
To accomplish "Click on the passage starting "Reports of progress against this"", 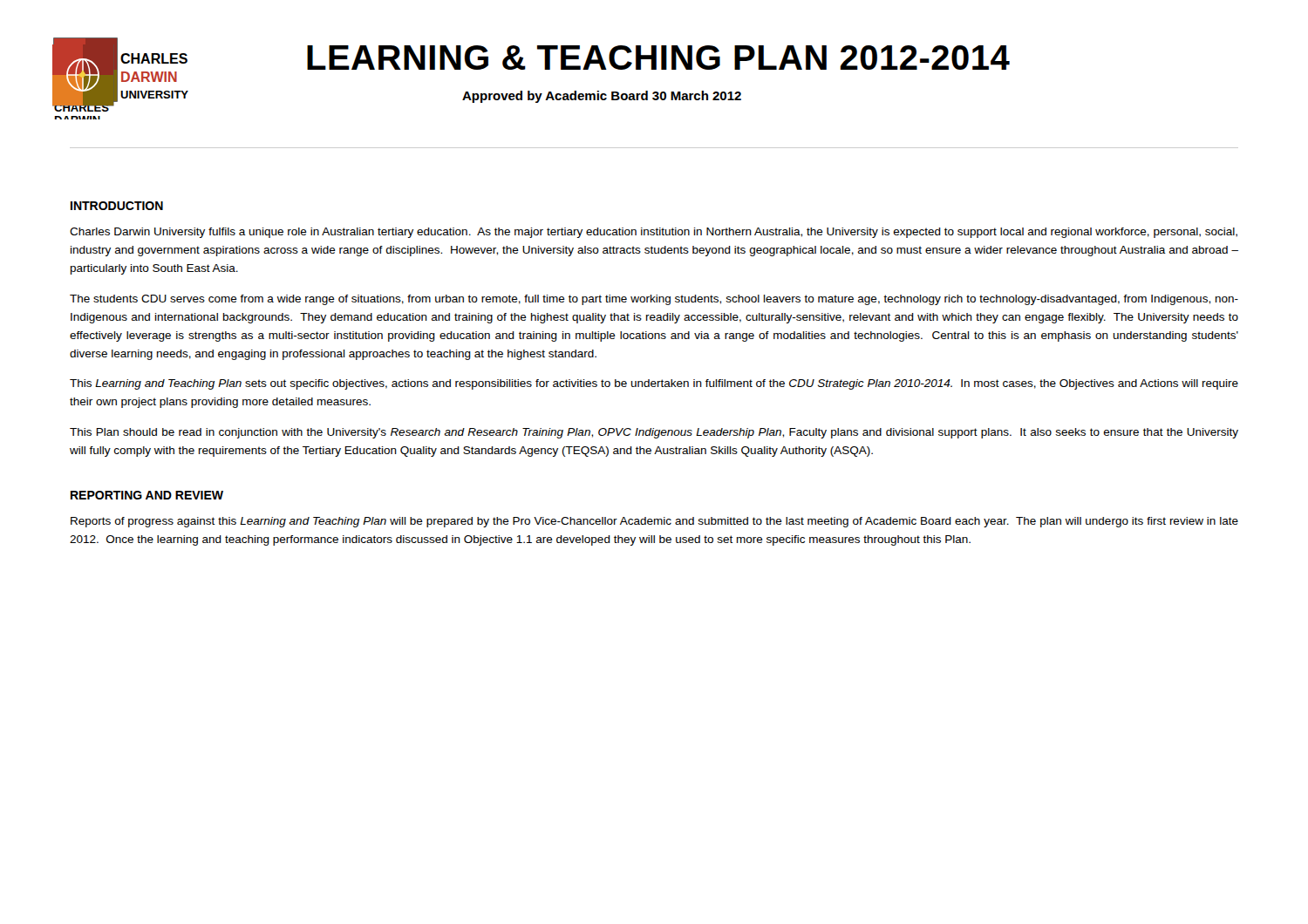I will 654,530.
